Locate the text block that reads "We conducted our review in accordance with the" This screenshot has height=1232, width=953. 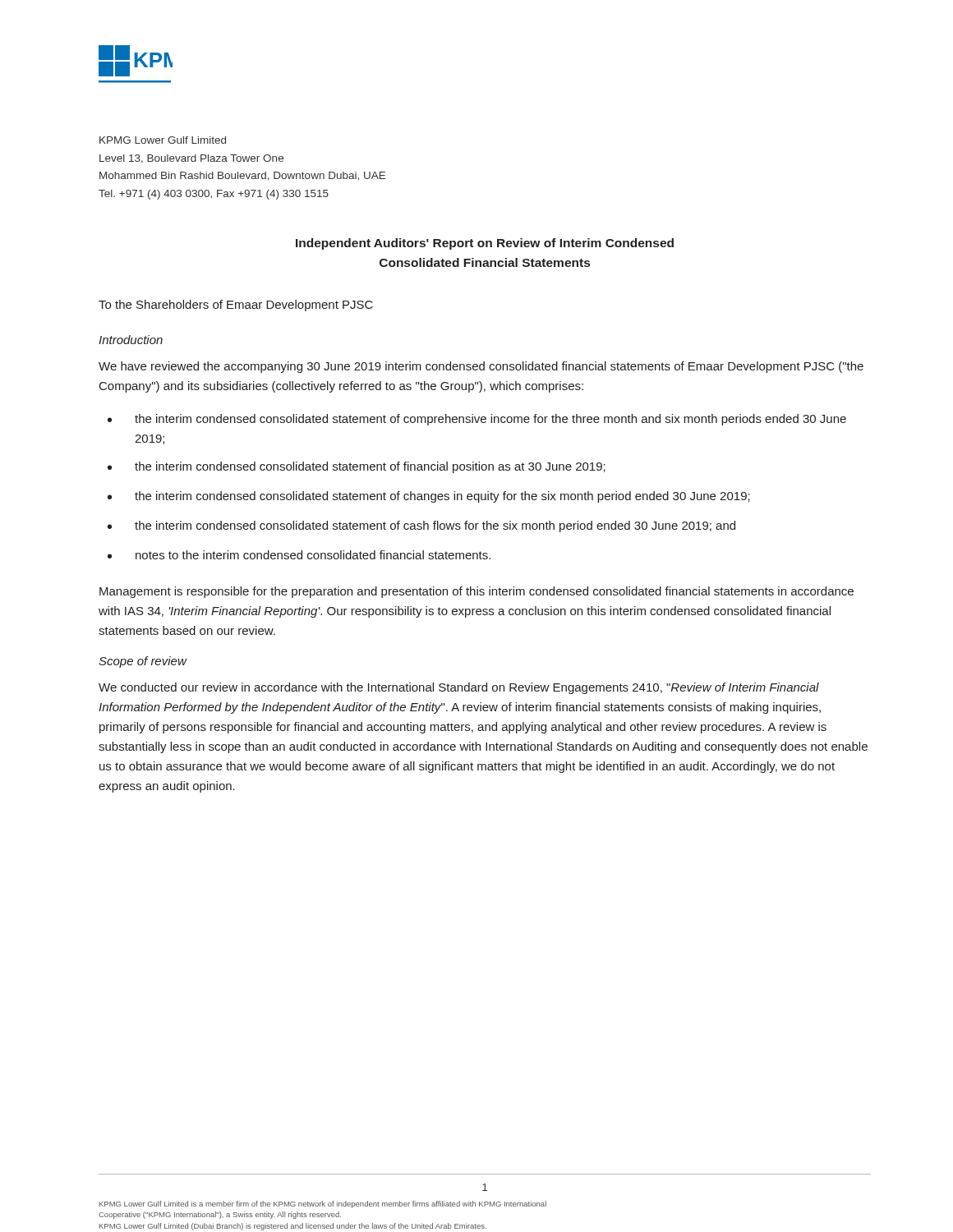(x=483, y=736)
